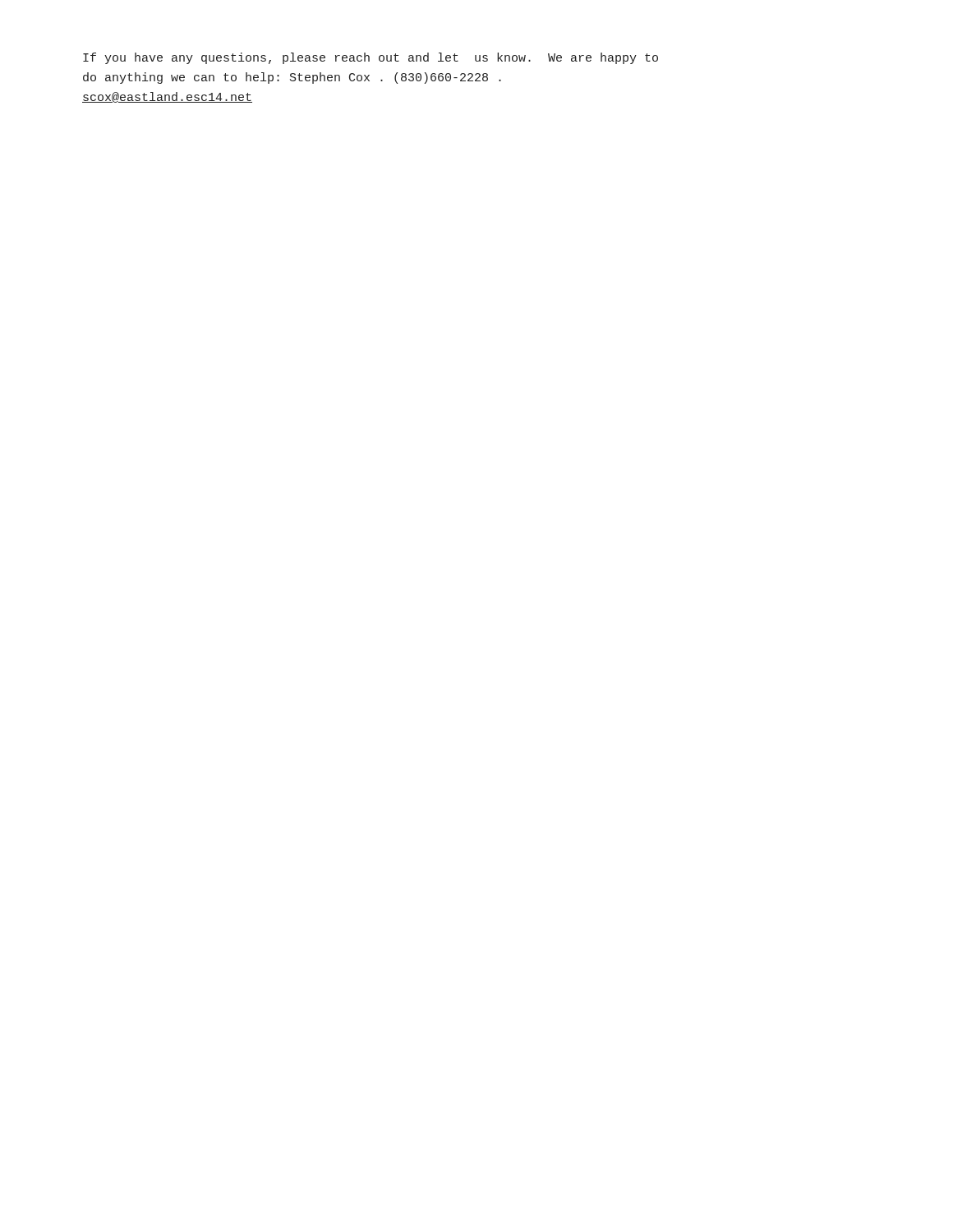
Task: Find the block on this page that starts "If you have any questions, please reach"
Action: point(371,78)
